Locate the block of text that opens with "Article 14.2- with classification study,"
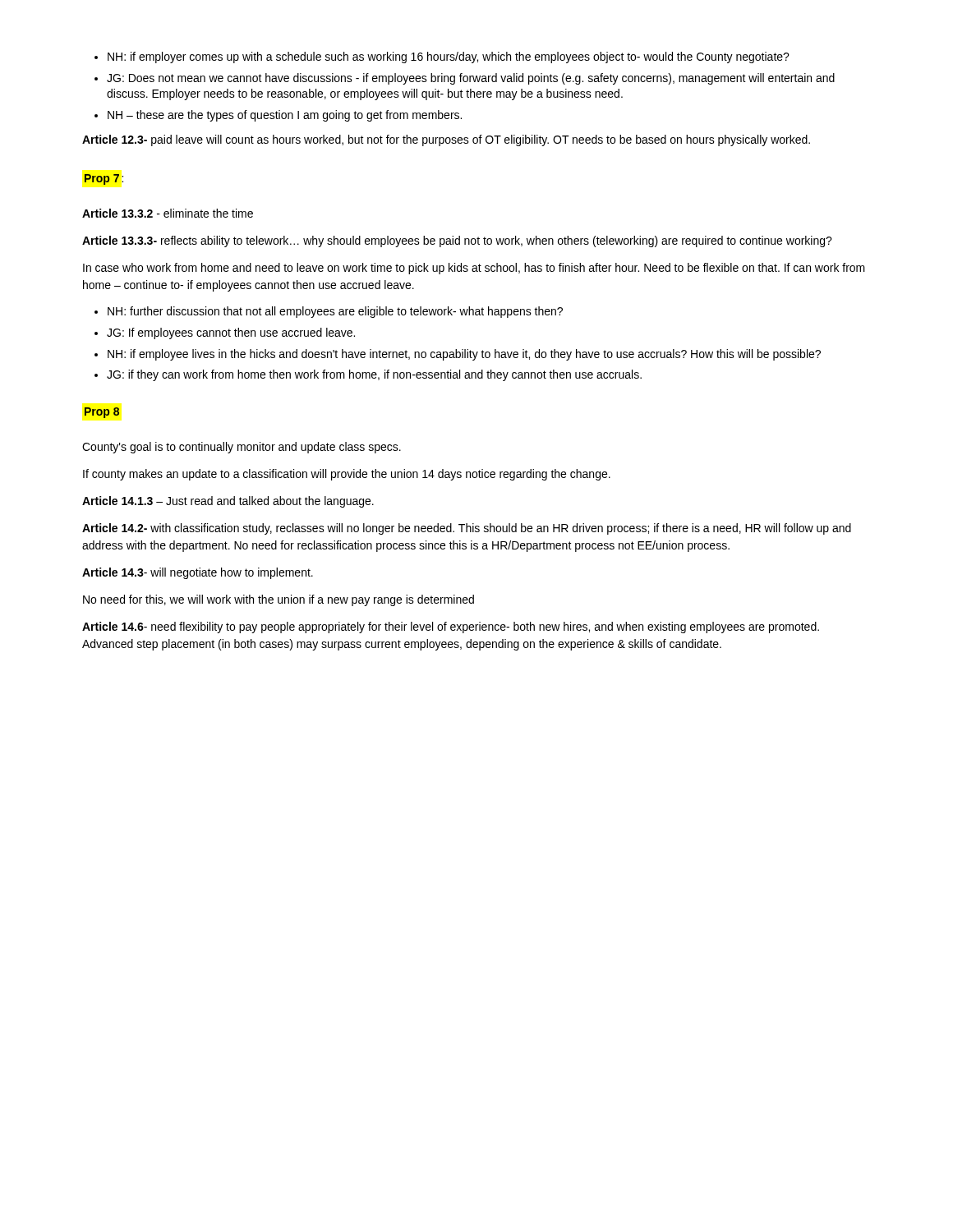The height and width of the screenshot is (1232, 953). click(x=476, y=537)
